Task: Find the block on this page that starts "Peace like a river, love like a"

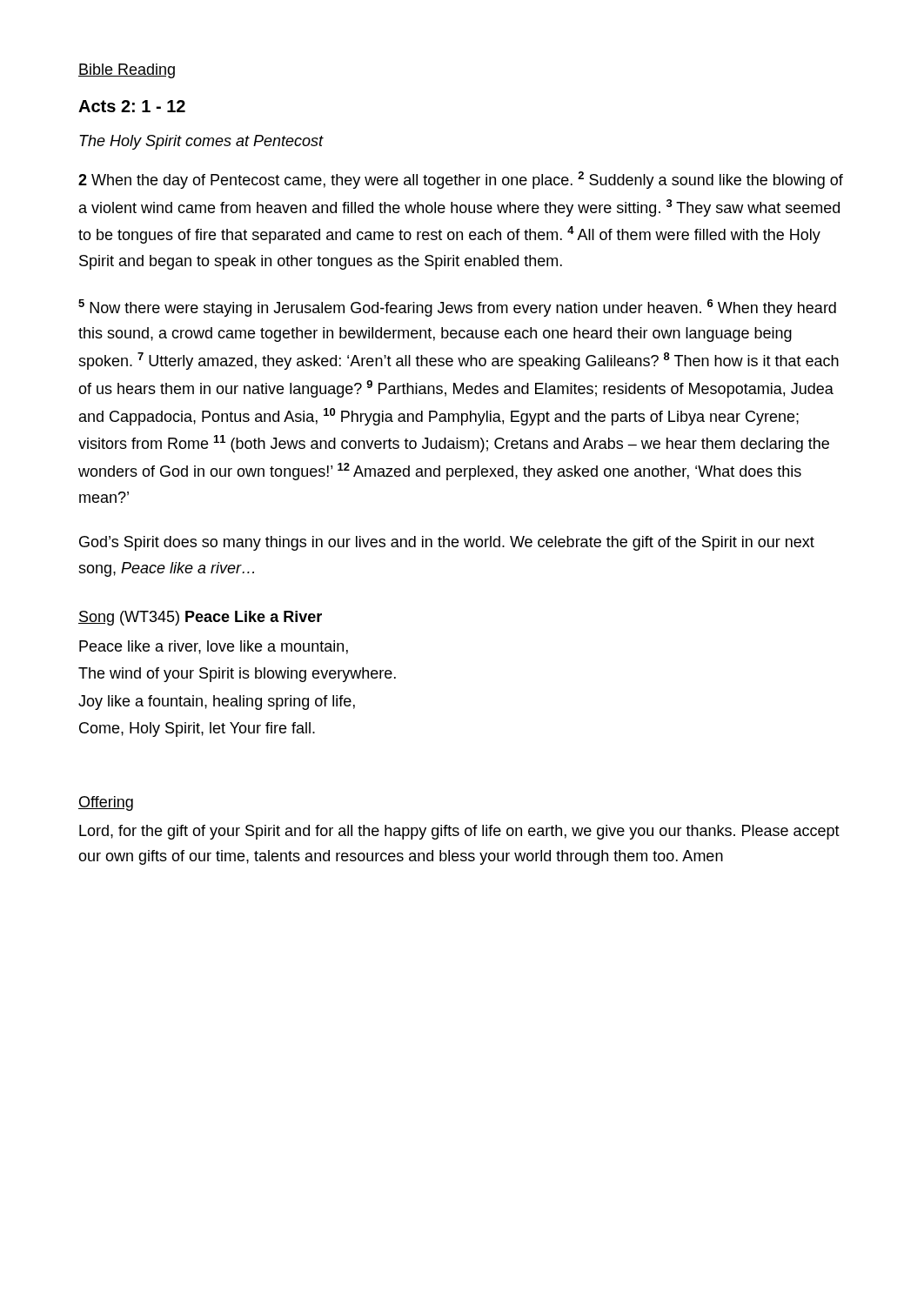Action: click(x=214, y=646)
